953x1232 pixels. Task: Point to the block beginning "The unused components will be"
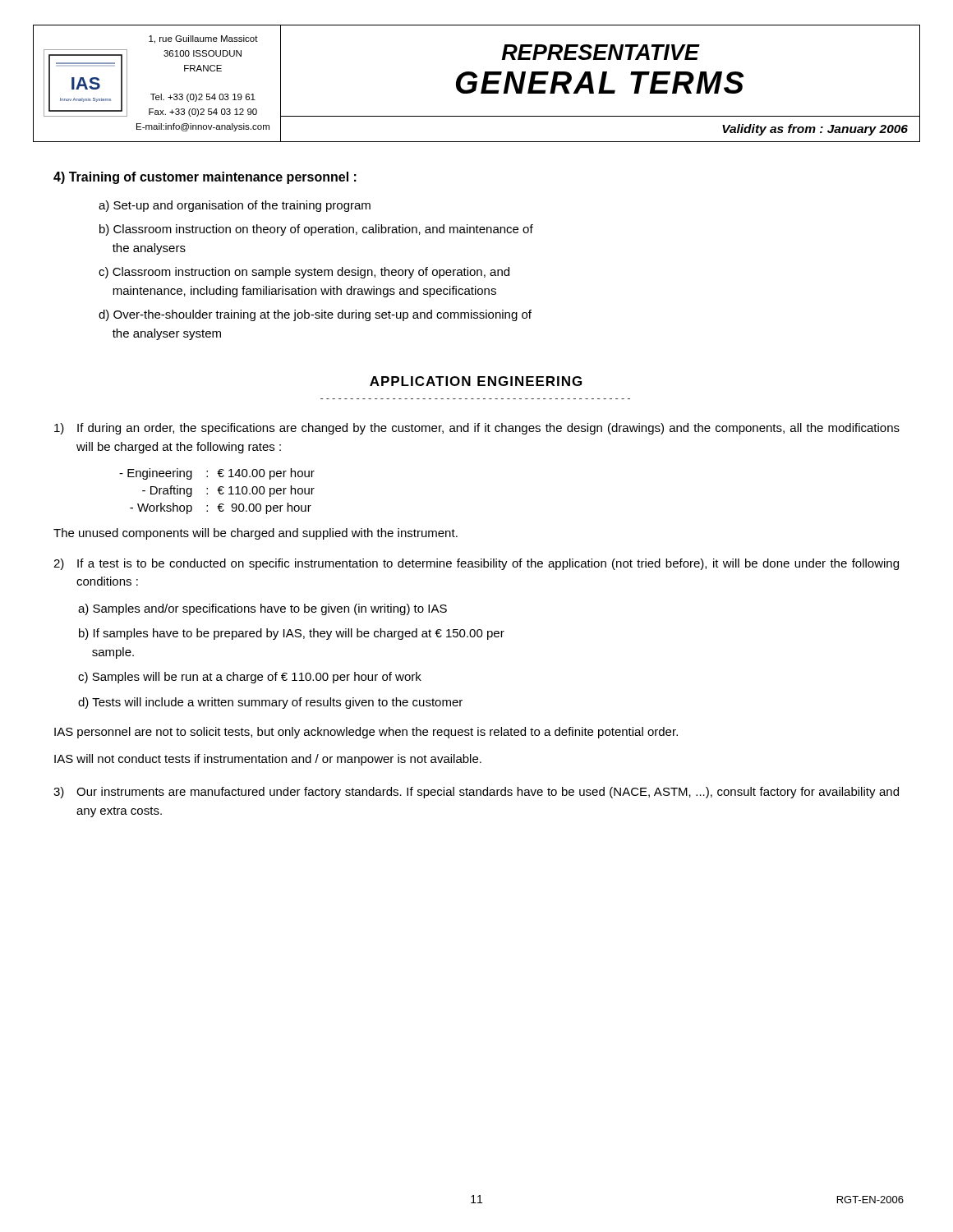pyautogui.click(x=256, y=533)
